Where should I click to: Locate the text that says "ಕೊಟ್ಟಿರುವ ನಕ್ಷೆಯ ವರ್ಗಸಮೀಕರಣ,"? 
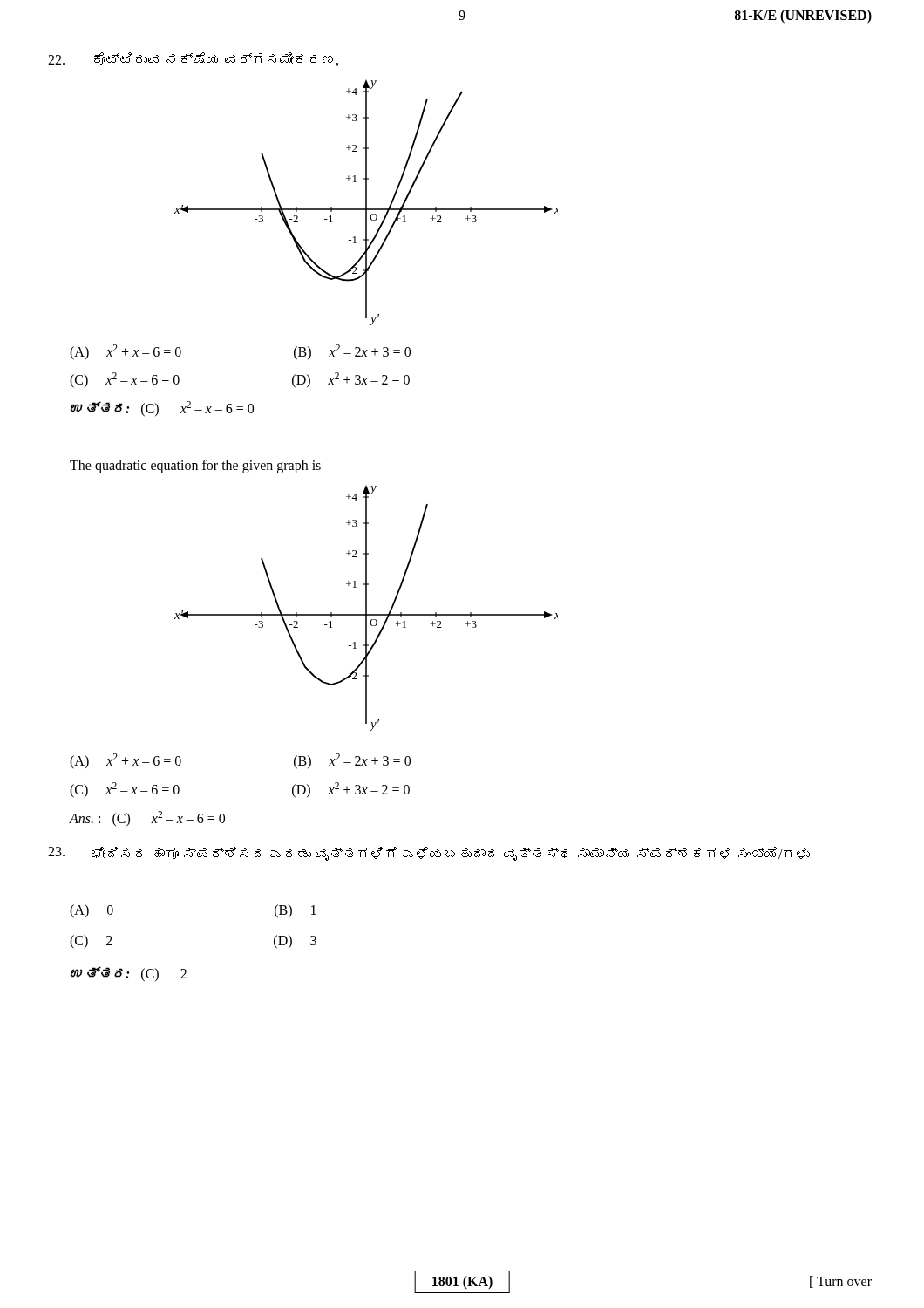[x=215, y=60]
